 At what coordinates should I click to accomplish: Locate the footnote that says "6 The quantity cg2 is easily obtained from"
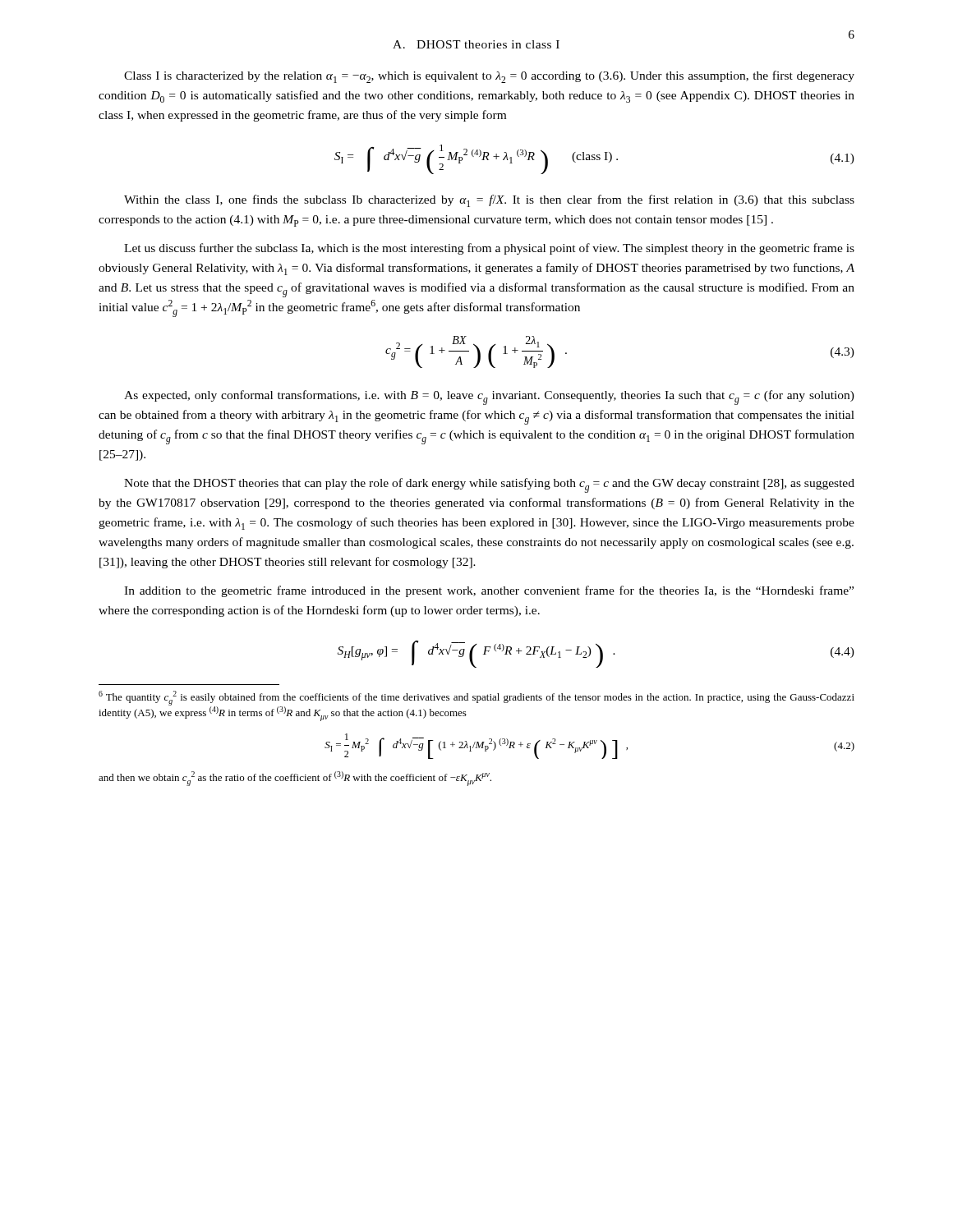tap(476, 705)
